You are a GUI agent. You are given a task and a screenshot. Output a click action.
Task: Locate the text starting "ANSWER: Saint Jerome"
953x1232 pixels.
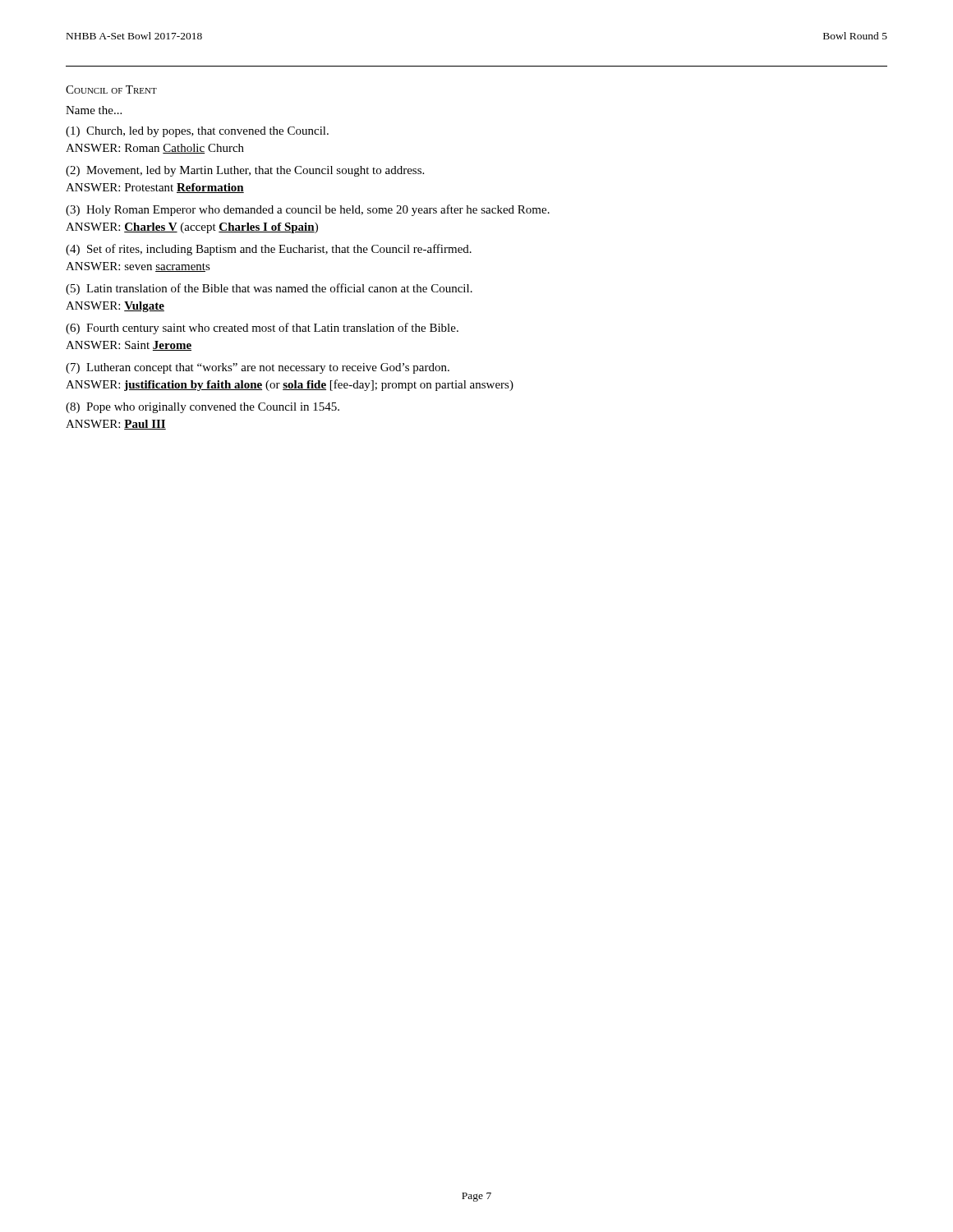129,345
